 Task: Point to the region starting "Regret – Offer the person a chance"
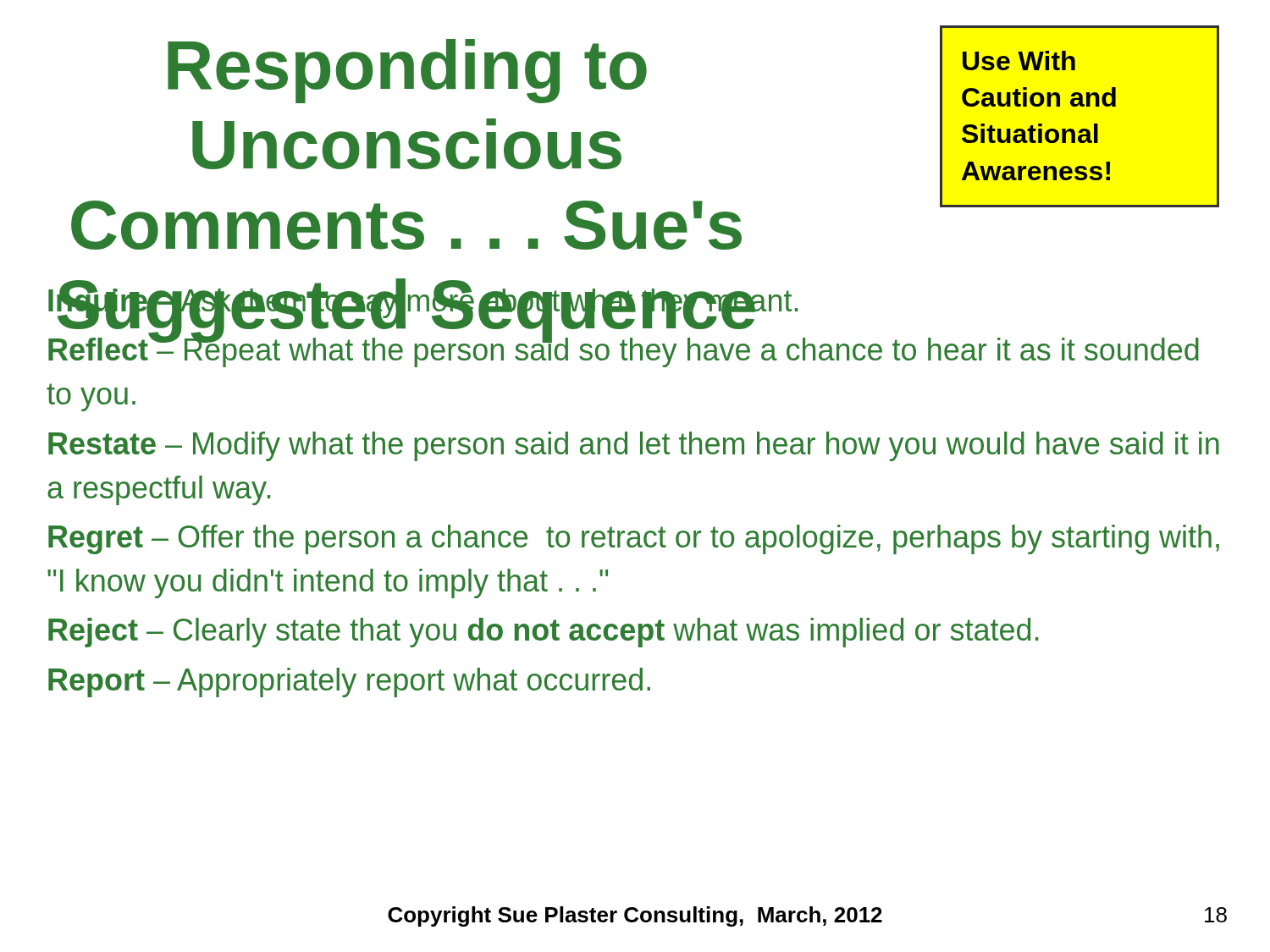click(x=634, y=559)
